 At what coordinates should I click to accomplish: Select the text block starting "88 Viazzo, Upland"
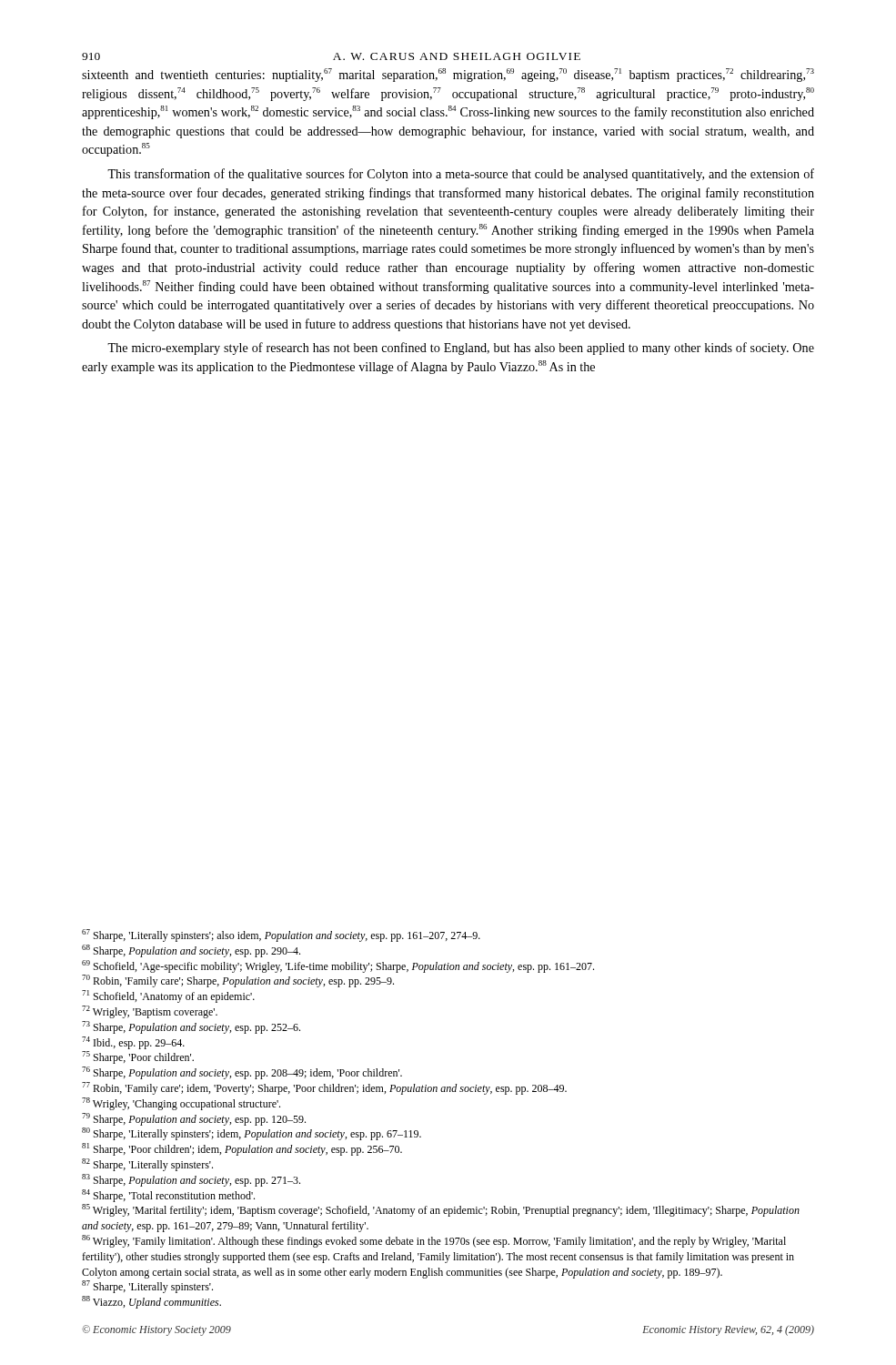click(152, 1302)
